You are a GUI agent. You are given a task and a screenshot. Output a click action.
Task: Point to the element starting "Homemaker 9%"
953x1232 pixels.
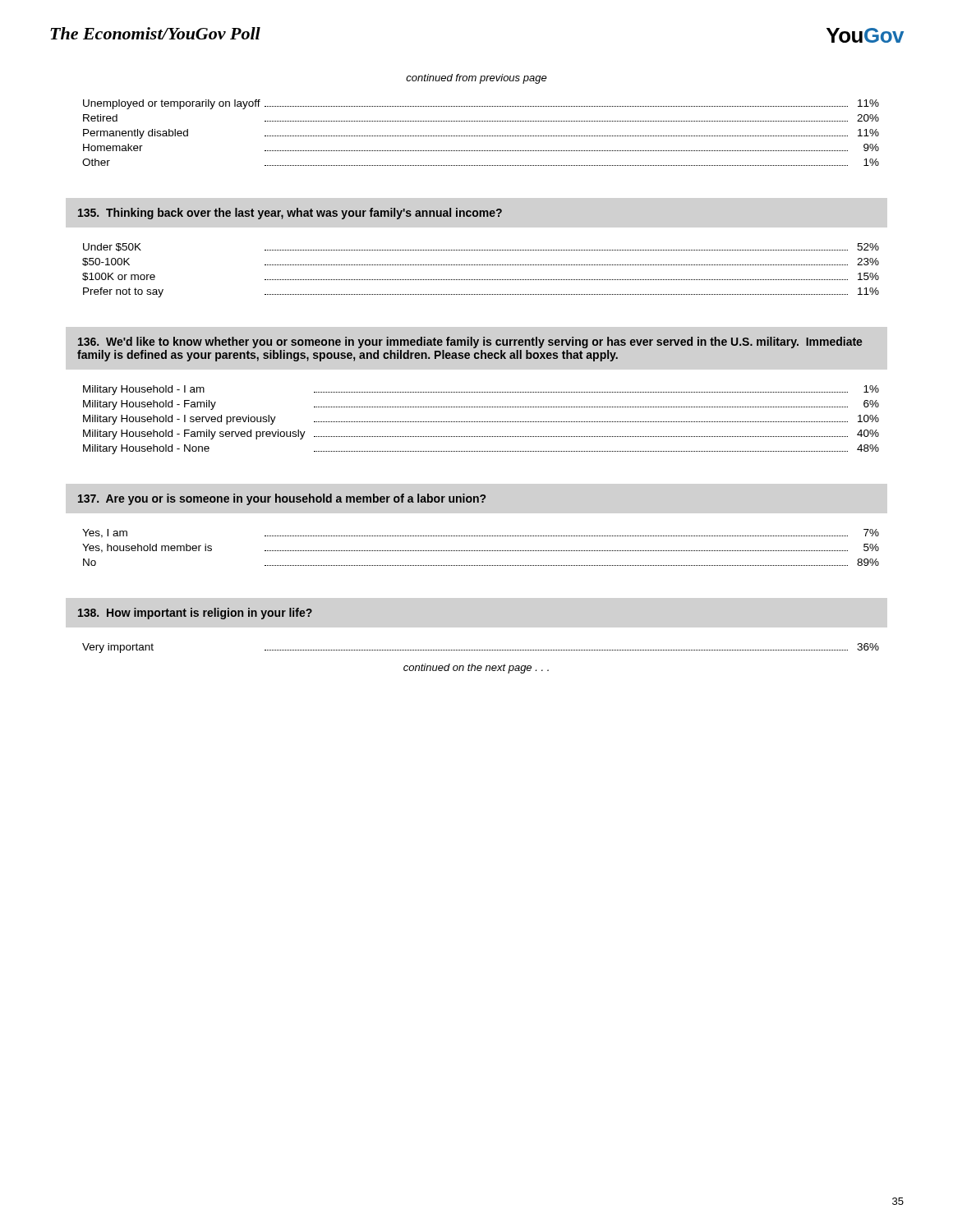click(481, 147)
